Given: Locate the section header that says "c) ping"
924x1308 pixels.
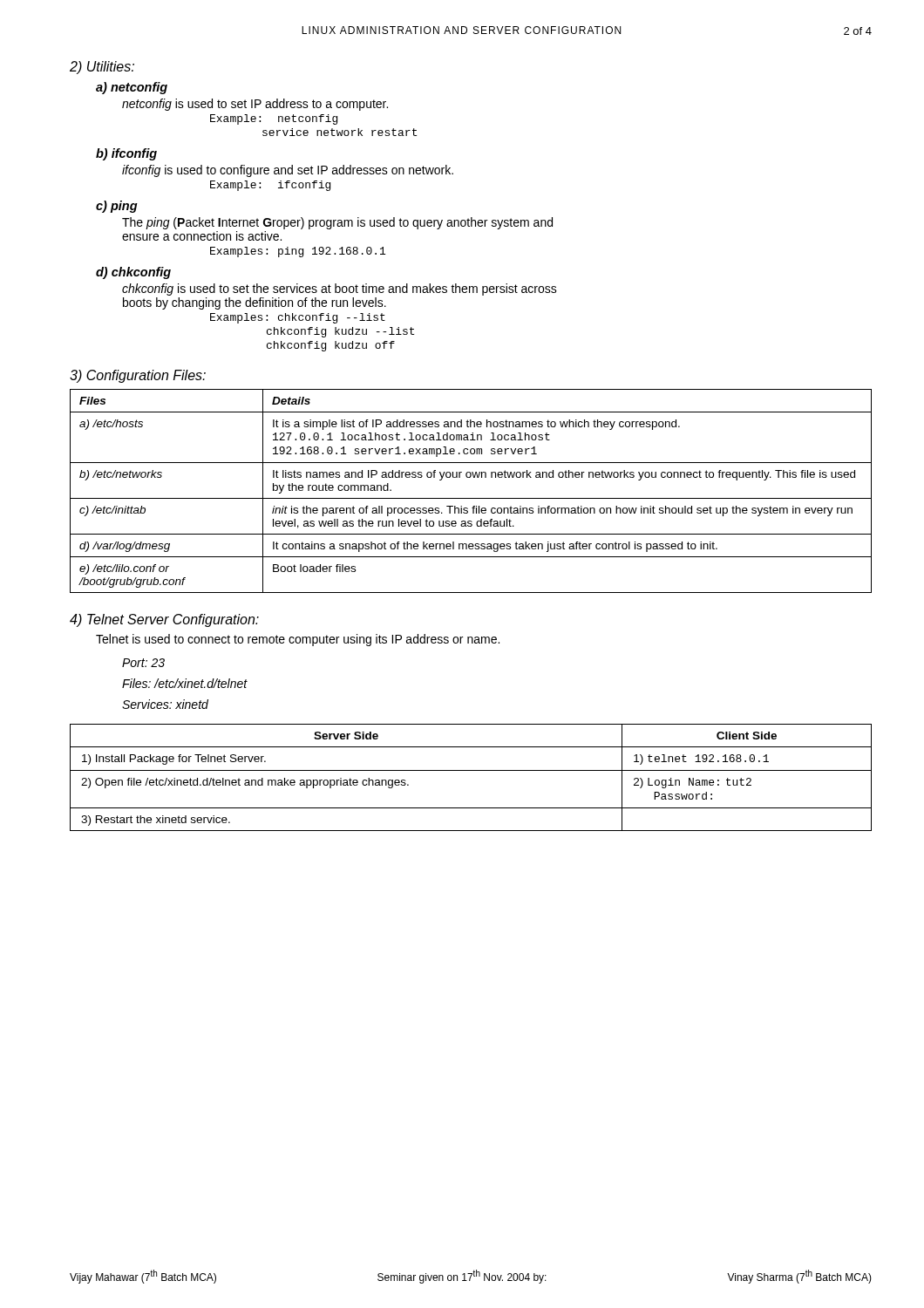Looking at the screenshot, I should 117,206.
